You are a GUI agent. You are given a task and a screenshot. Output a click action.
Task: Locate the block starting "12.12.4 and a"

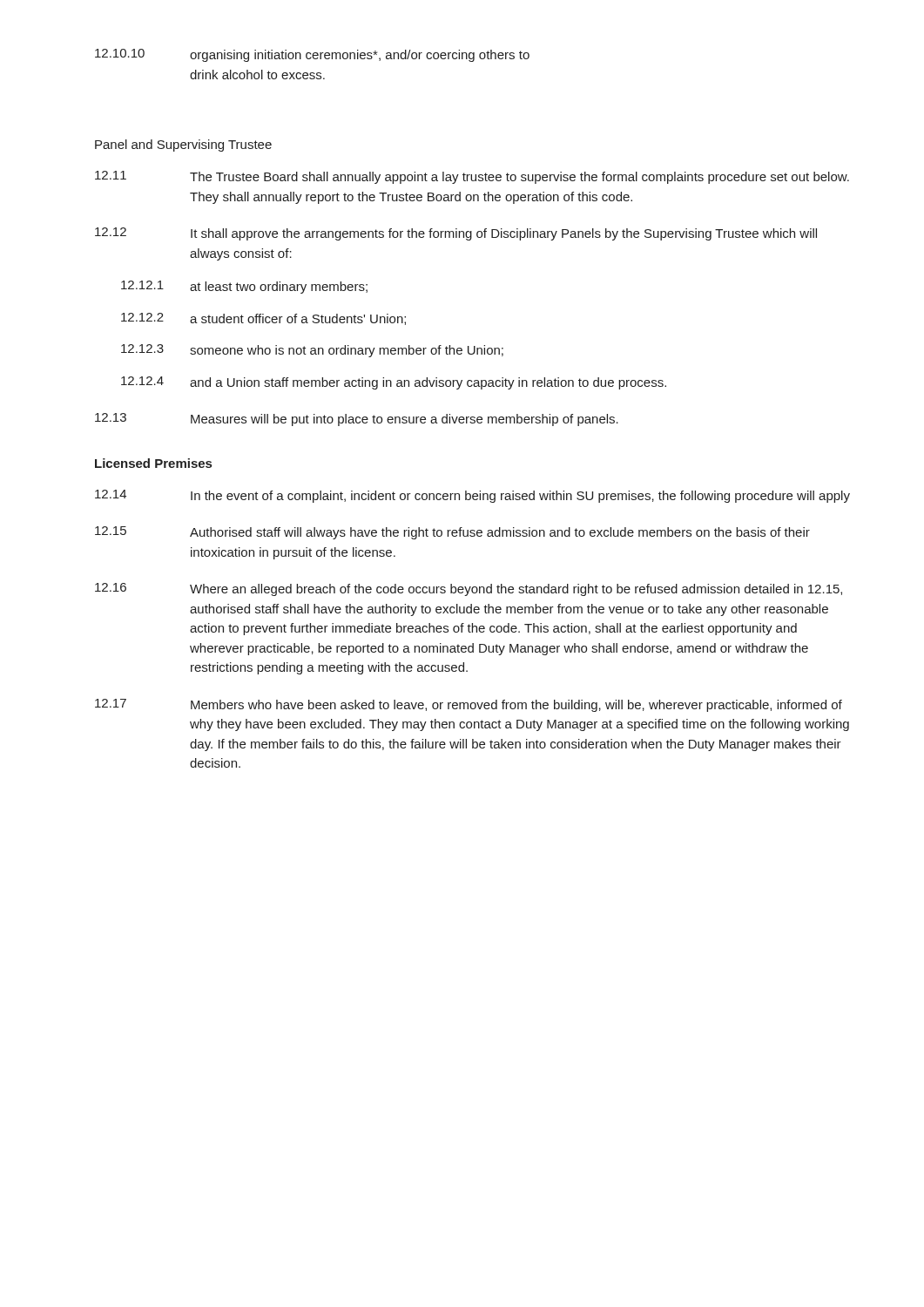pyautogui.click(x=487, y=382)
